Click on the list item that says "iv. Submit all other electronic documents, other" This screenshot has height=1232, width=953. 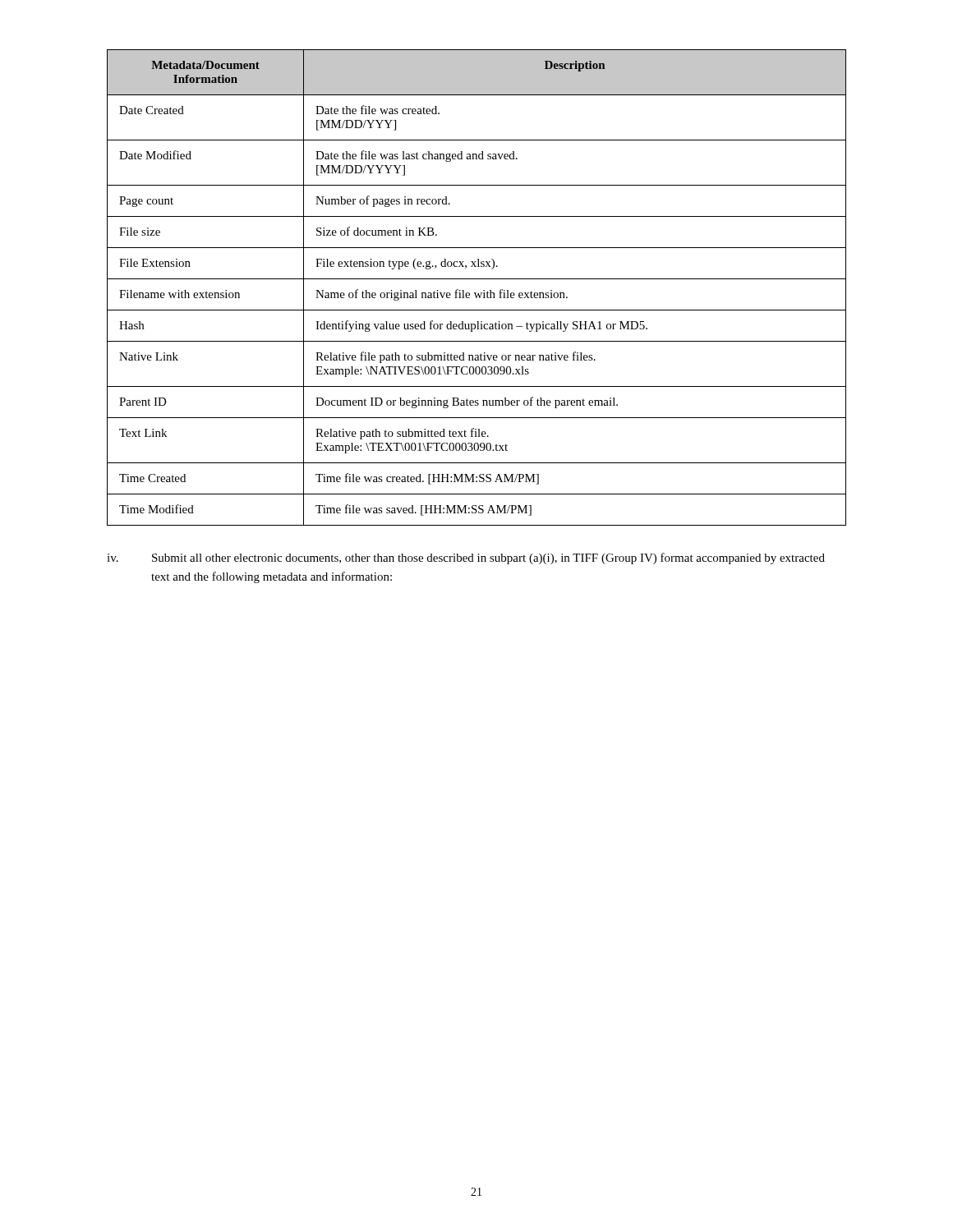point(476,567)
